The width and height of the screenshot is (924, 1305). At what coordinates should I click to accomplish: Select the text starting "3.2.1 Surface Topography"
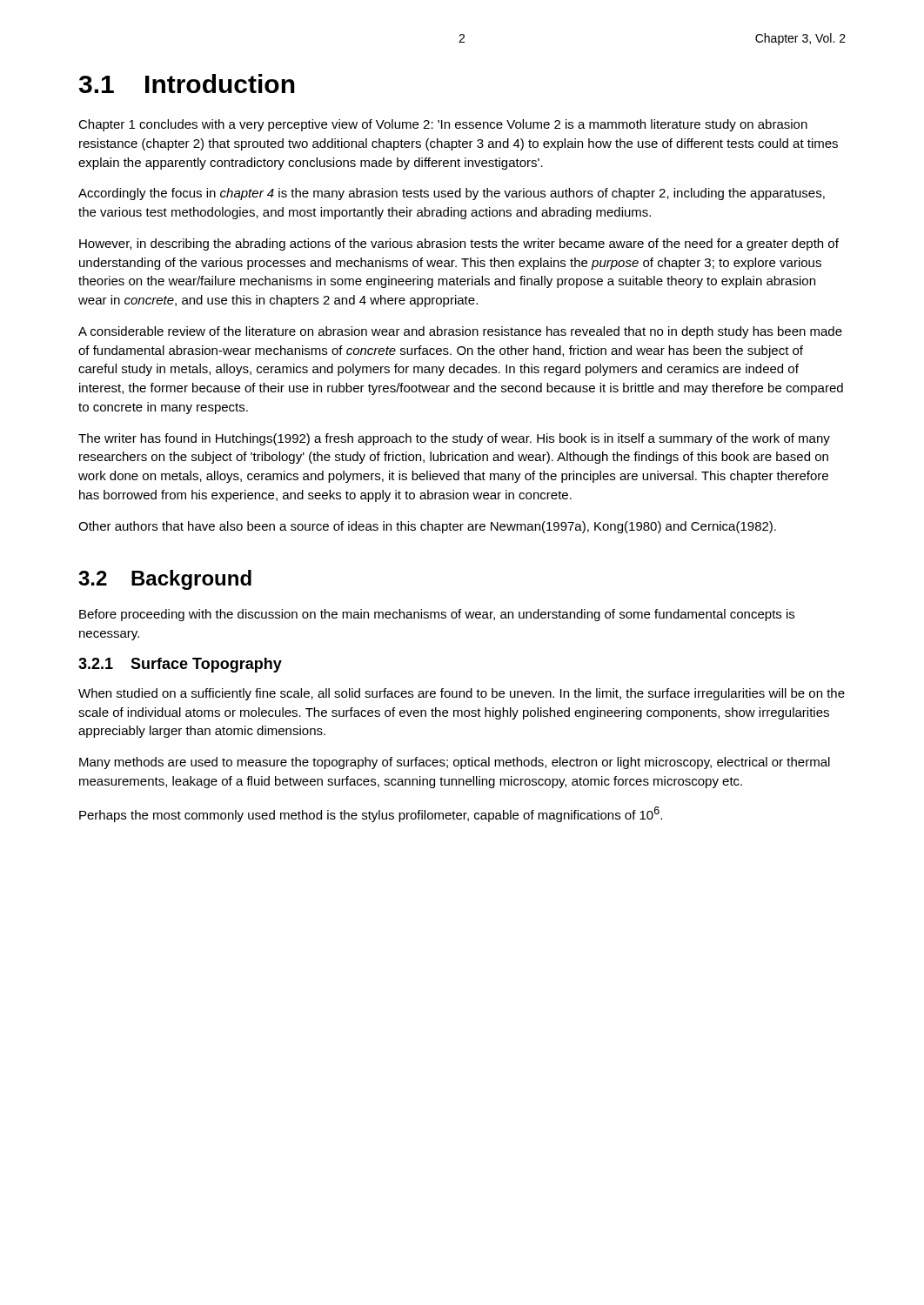click(x=180, y=665)
